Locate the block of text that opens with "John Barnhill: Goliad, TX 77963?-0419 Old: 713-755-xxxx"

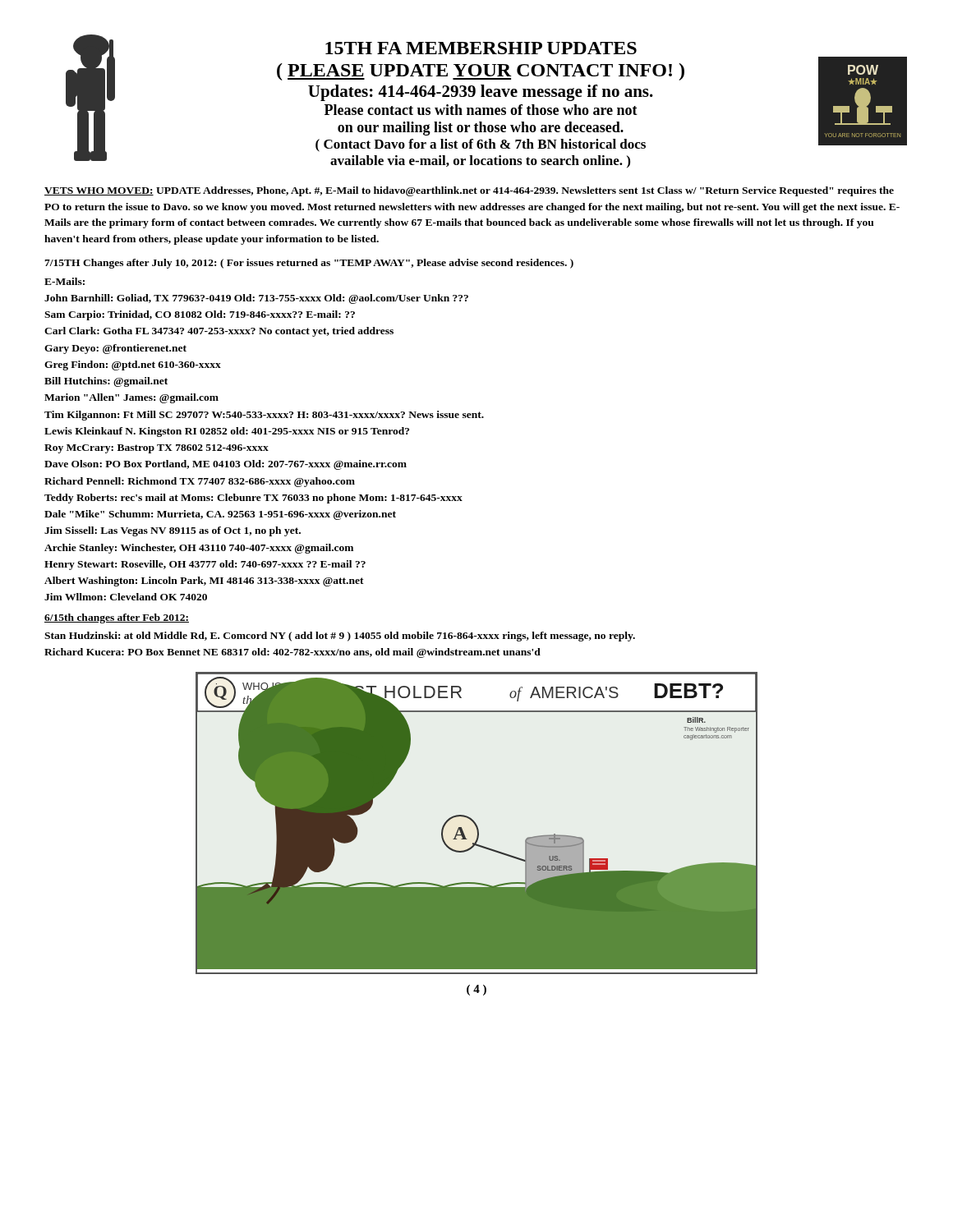tap(257, 298)
